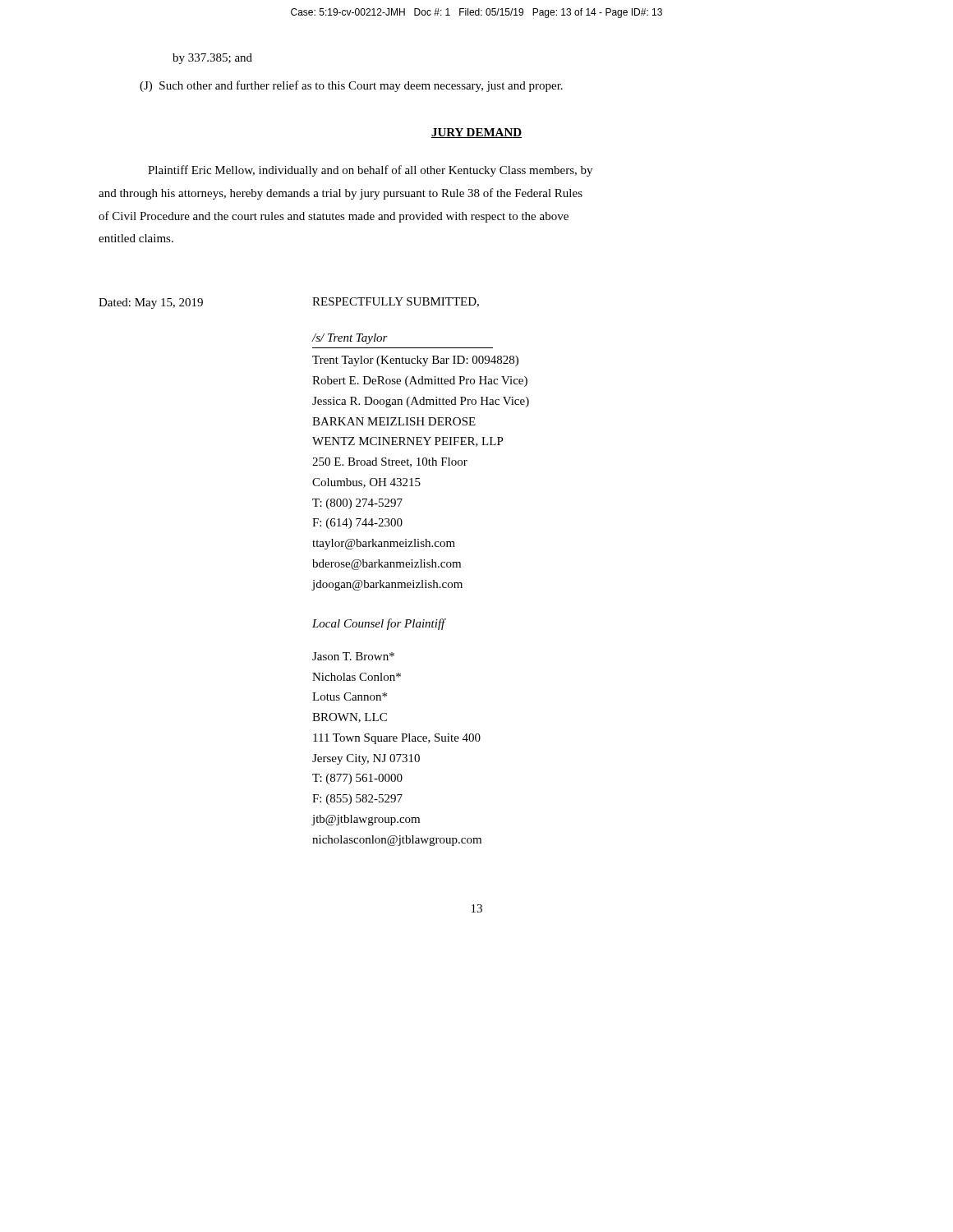Click on the region starting "(J) Such other and further"

click(351, 85)
